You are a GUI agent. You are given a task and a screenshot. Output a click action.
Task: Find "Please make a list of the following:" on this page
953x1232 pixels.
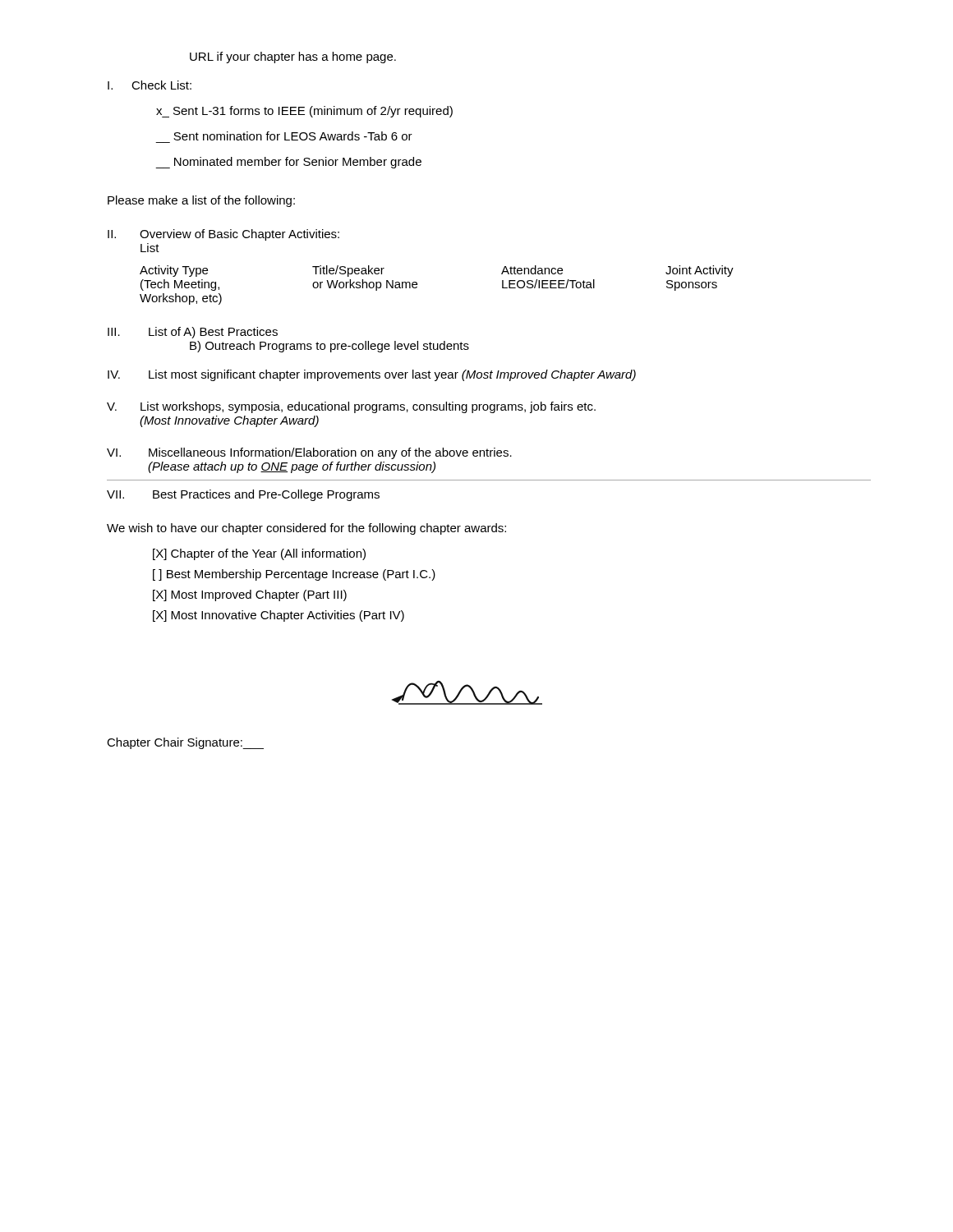[201, 200]
